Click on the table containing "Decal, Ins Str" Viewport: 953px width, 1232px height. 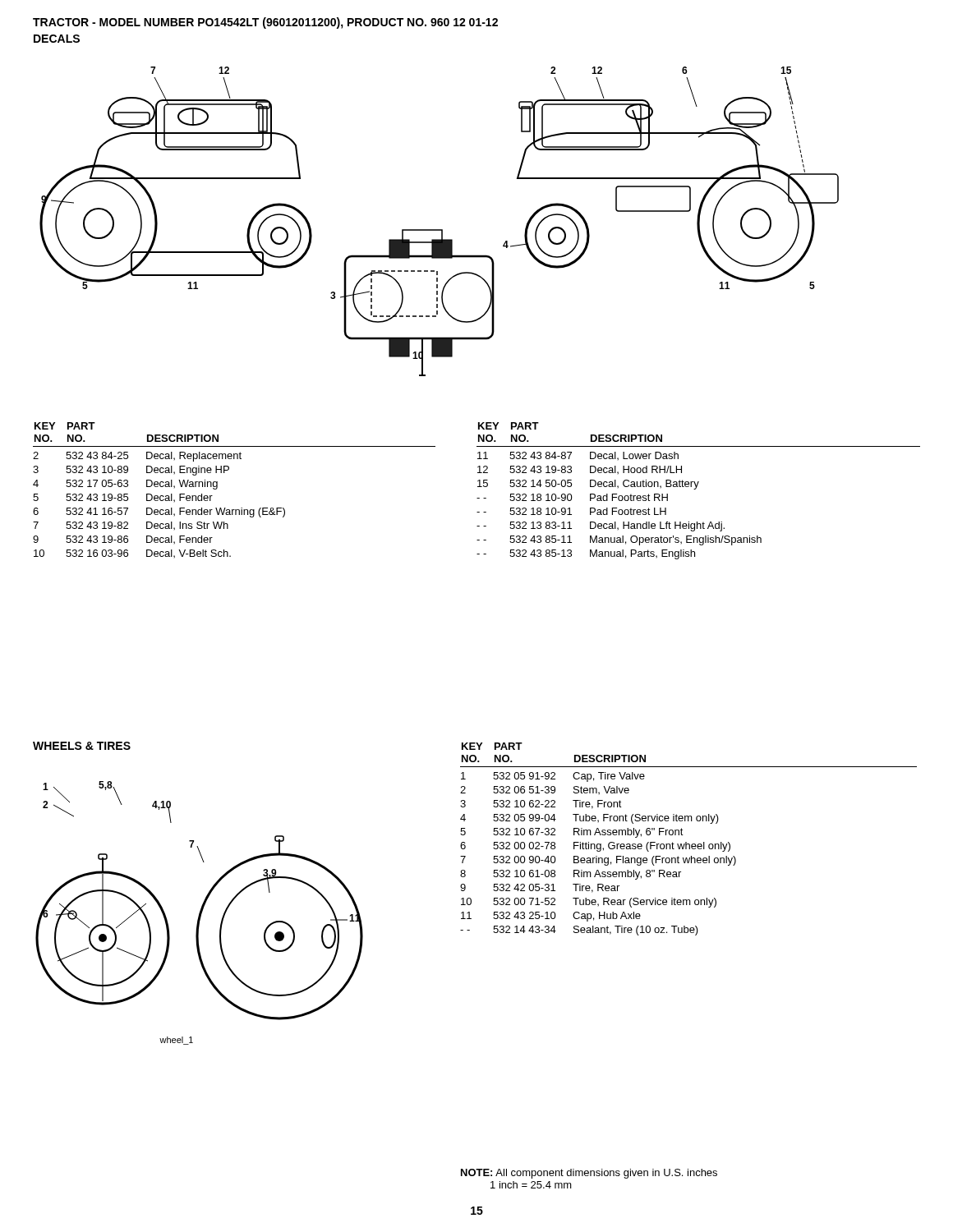point(234,490)
